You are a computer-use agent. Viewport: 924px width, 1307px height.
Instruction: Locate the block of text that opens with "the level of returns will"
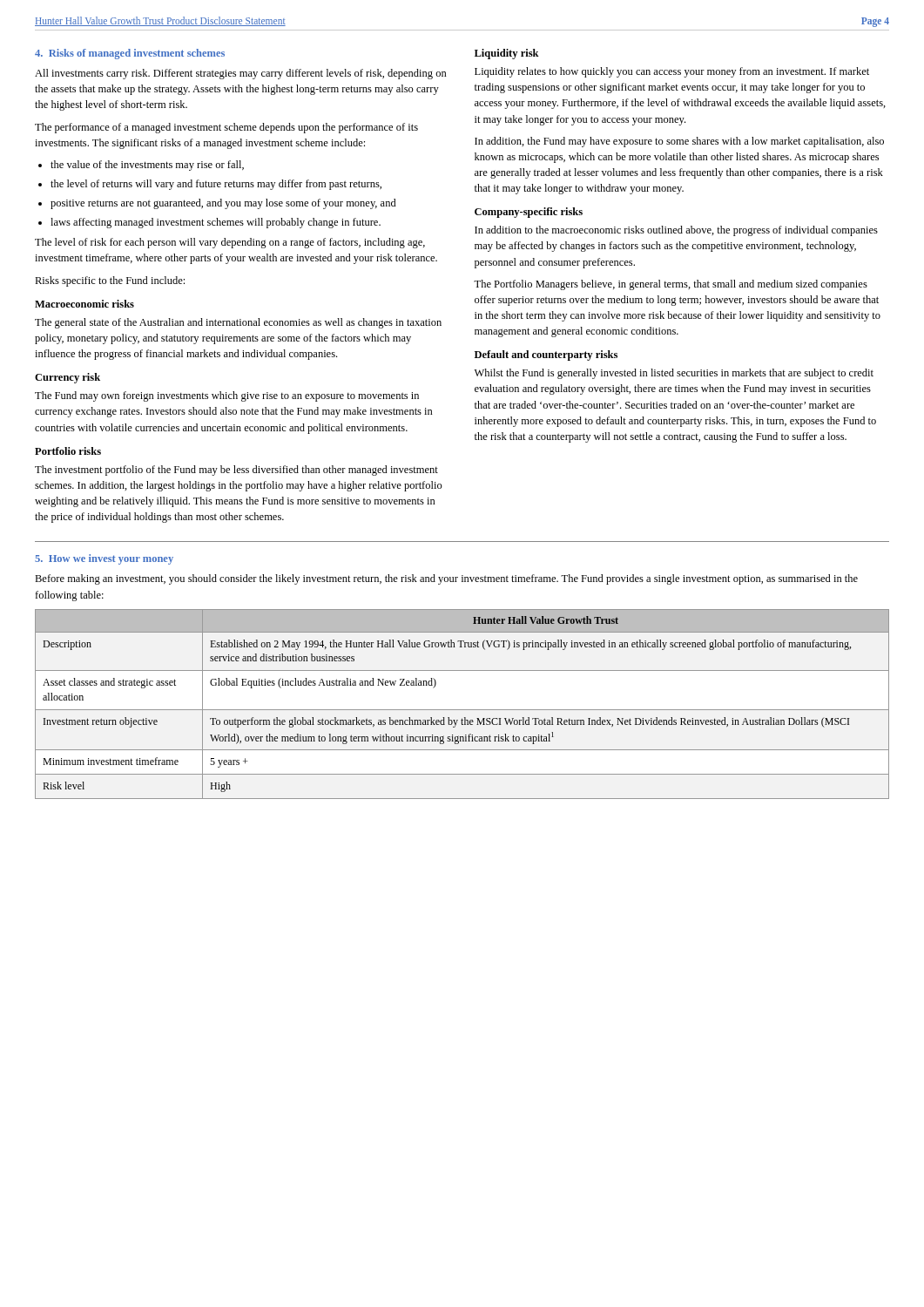tap(242, 184)
